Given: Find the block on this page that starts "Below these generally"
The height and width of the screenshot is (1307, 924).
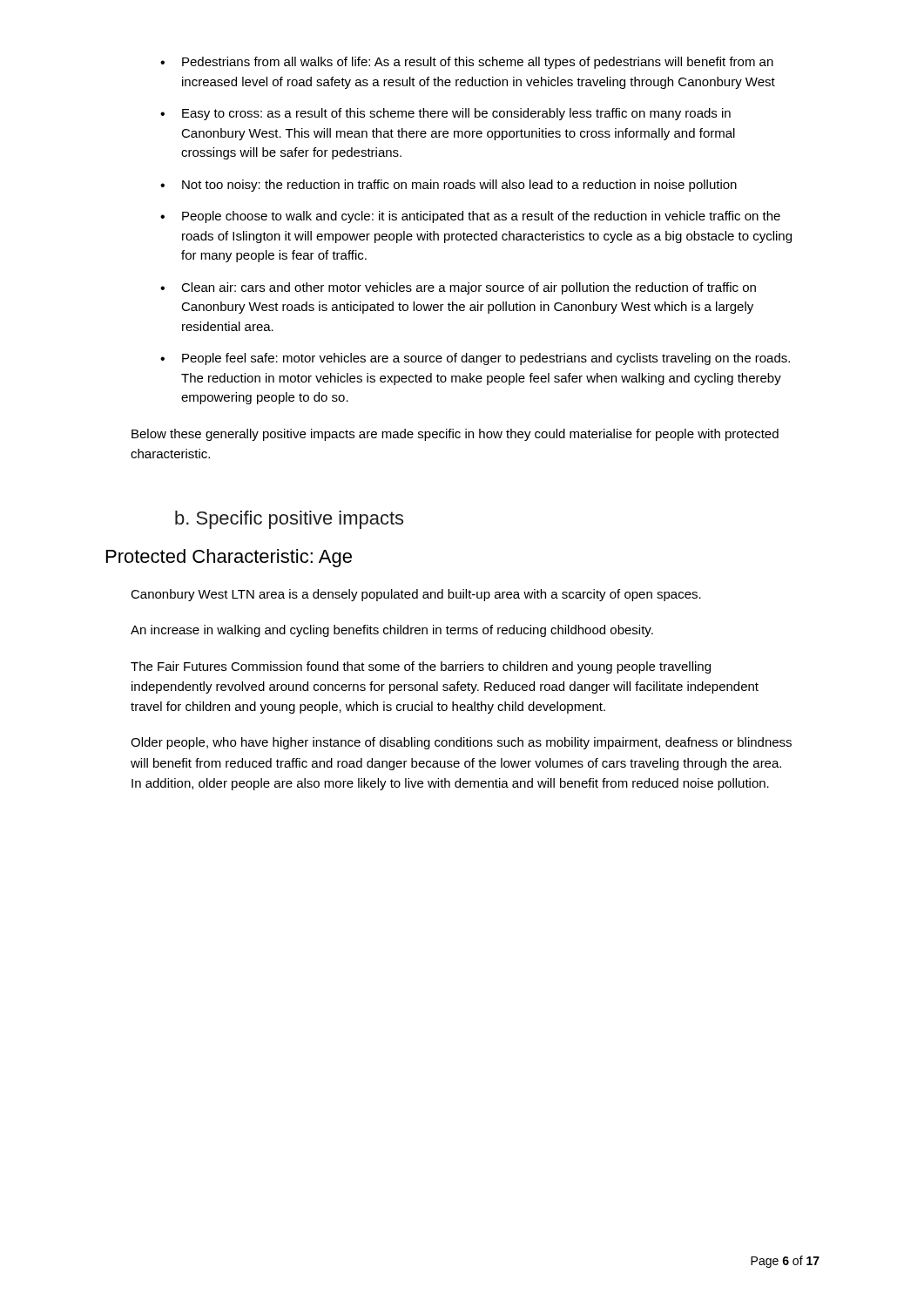Looking at the screenshot, I should 455,443.
